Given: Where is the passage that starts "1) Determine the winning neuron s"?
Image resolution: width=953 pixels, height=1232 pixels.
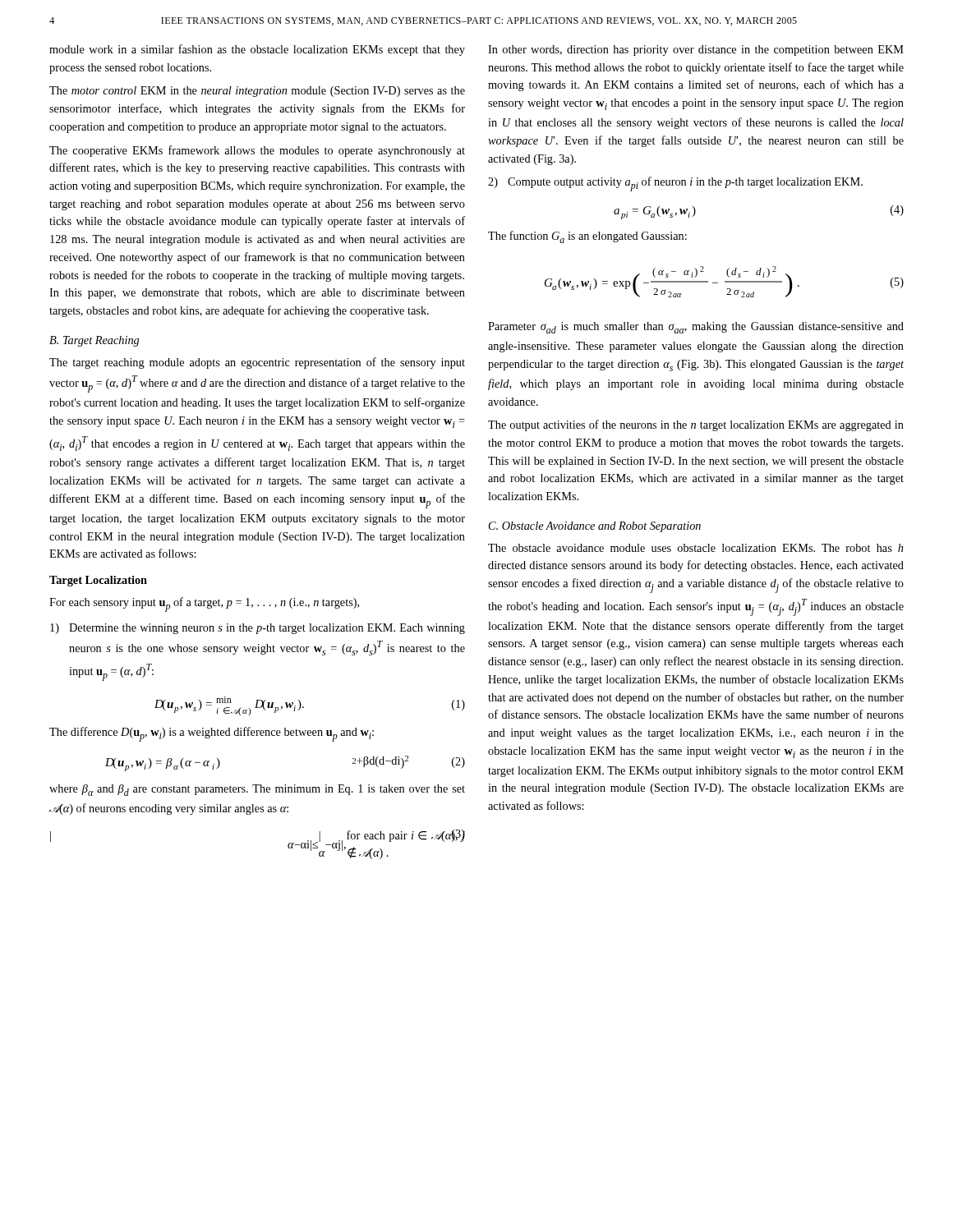Looking at the screenshot, I should (x=257, y=651).
